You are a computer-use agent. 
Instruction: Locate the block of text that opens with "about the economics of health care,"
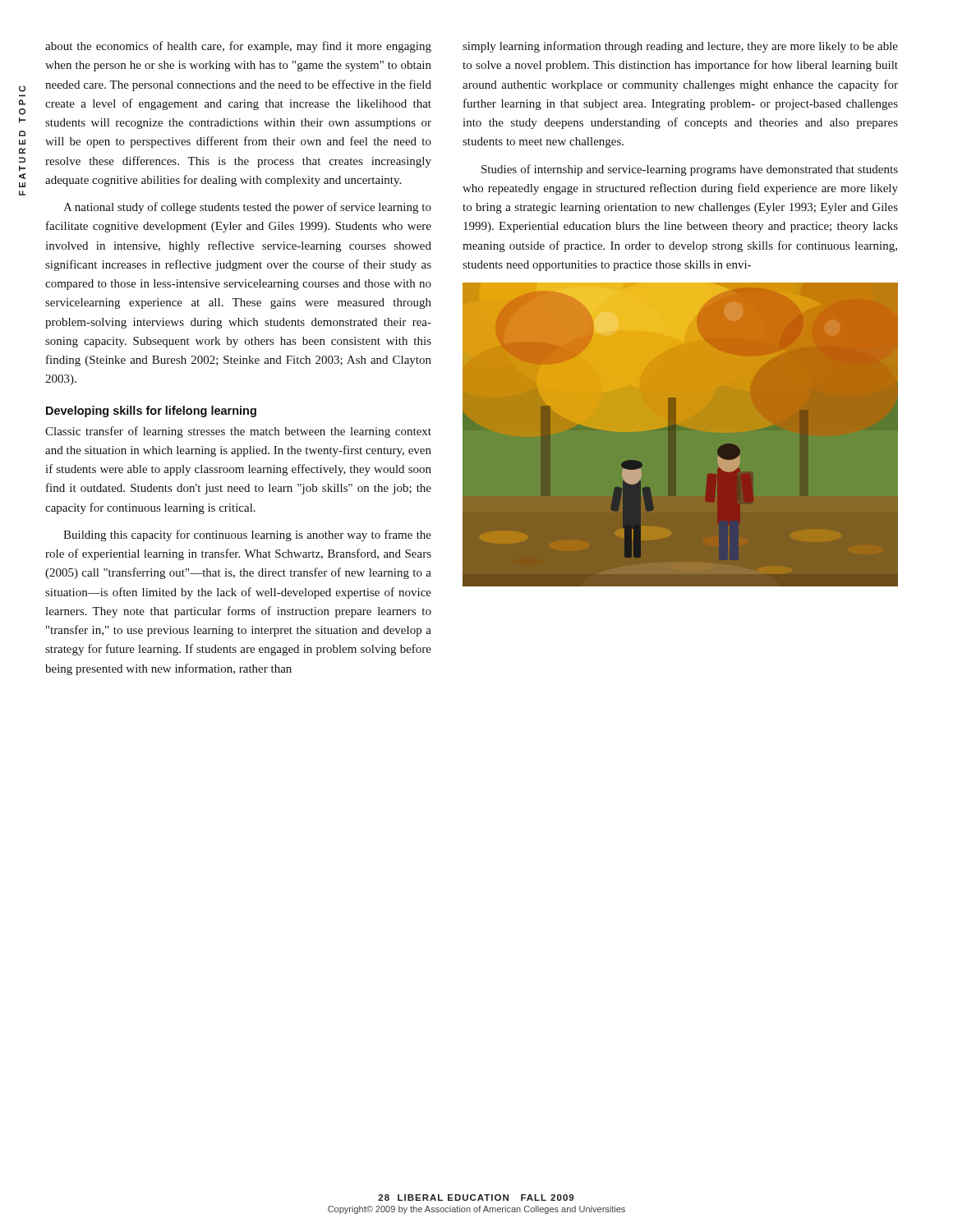[238, 213]
